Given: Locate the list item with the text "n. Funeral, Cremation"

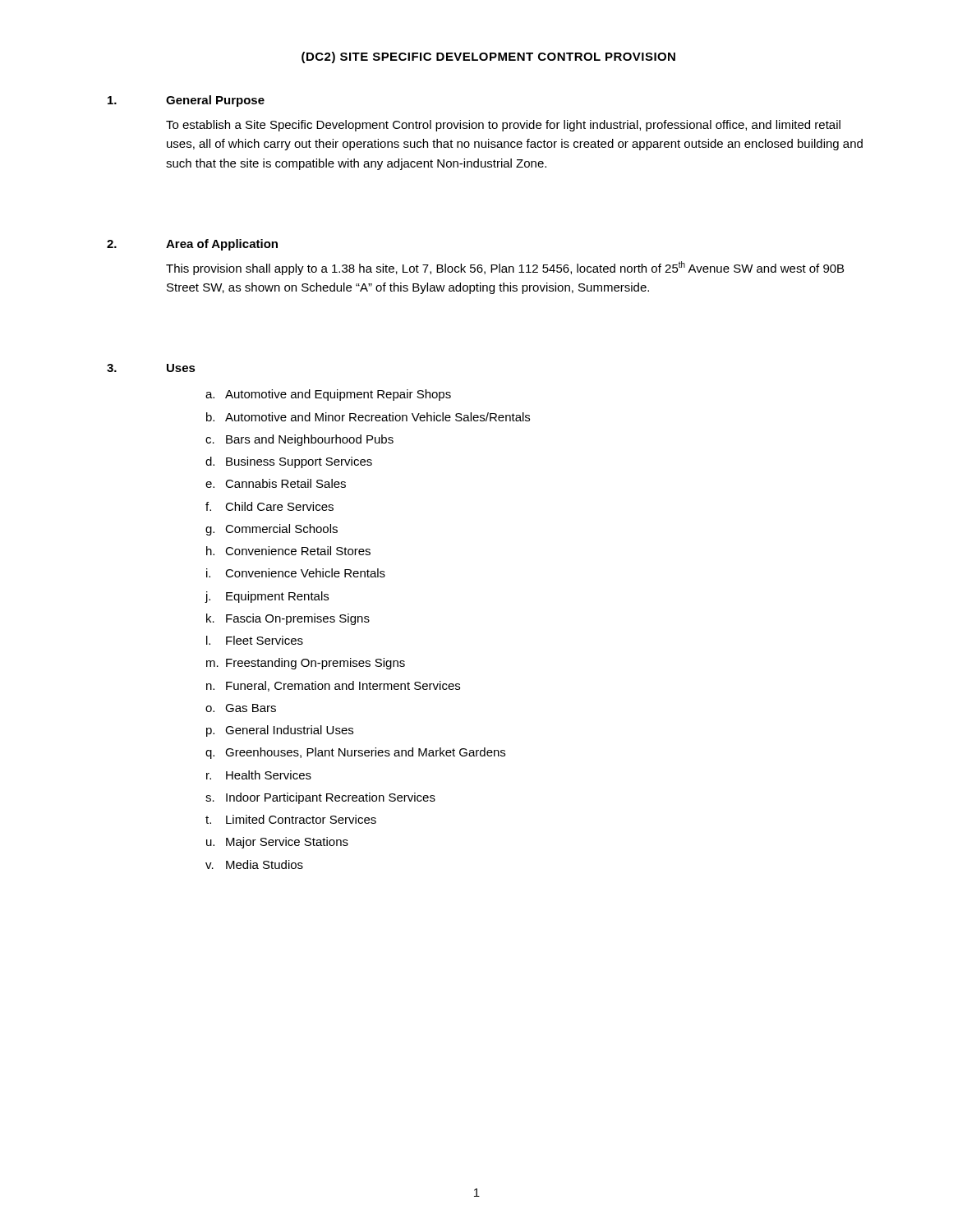Looking at the screenshot, I should click(333, 686).
